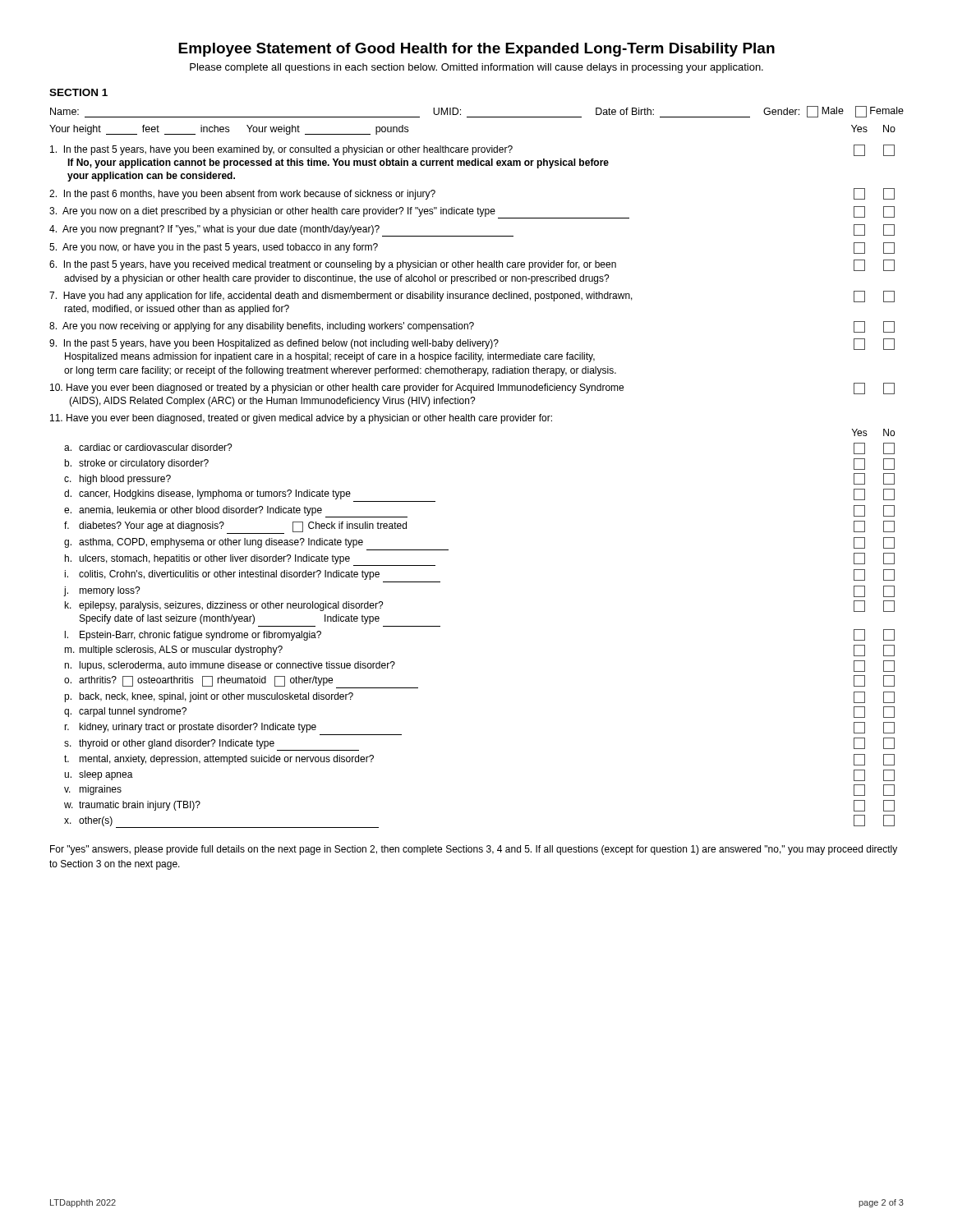Viewport: 953px width, 1232px height.
Task: Point to the element starting "d. cancer, Hodgkins disease, lymphoma or tumors? Indicate"
Action: point(207,495)
